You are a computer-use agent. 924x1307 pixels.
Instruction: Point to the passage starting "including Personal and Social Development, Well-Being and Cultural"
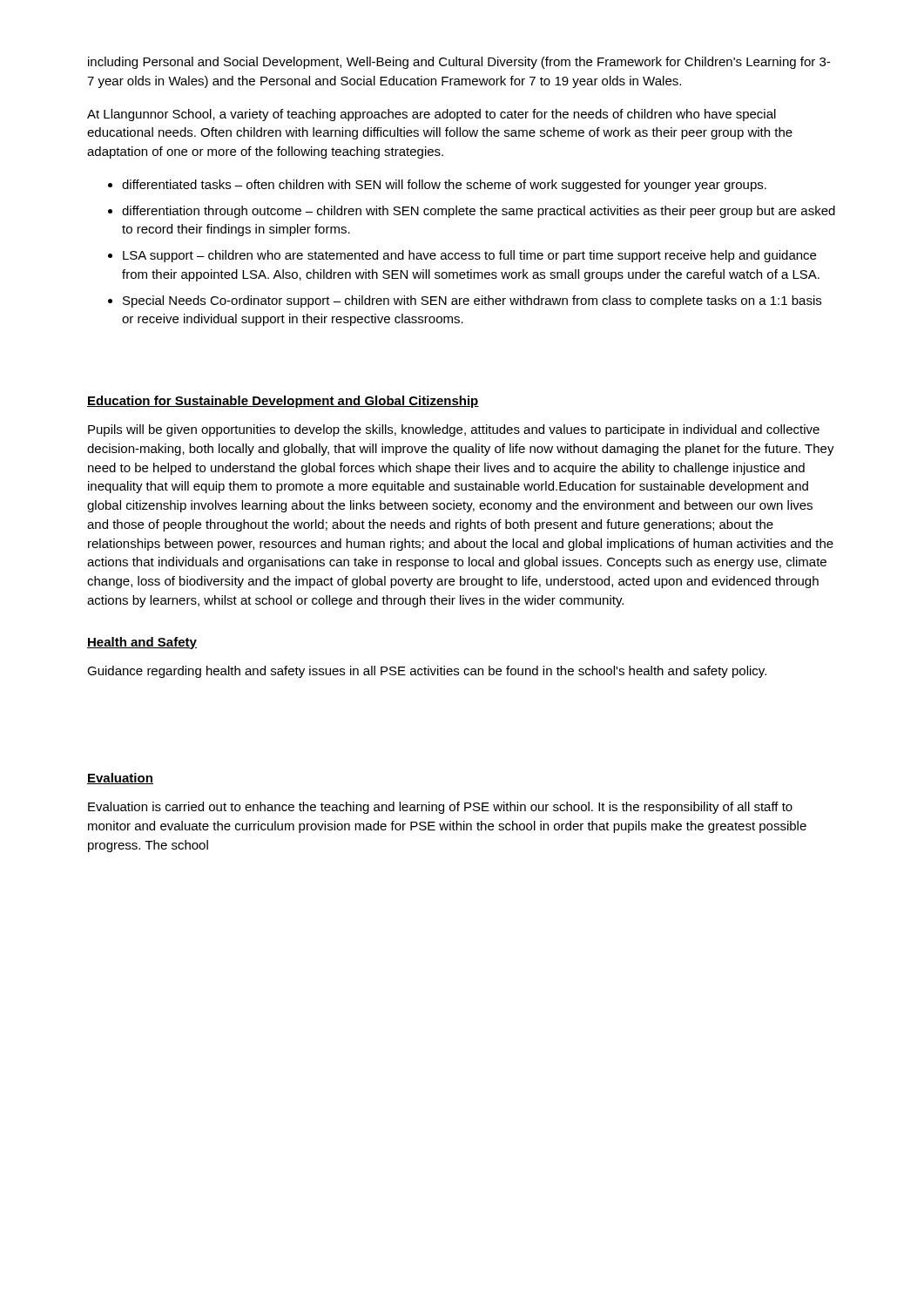(x=462, y=71)
